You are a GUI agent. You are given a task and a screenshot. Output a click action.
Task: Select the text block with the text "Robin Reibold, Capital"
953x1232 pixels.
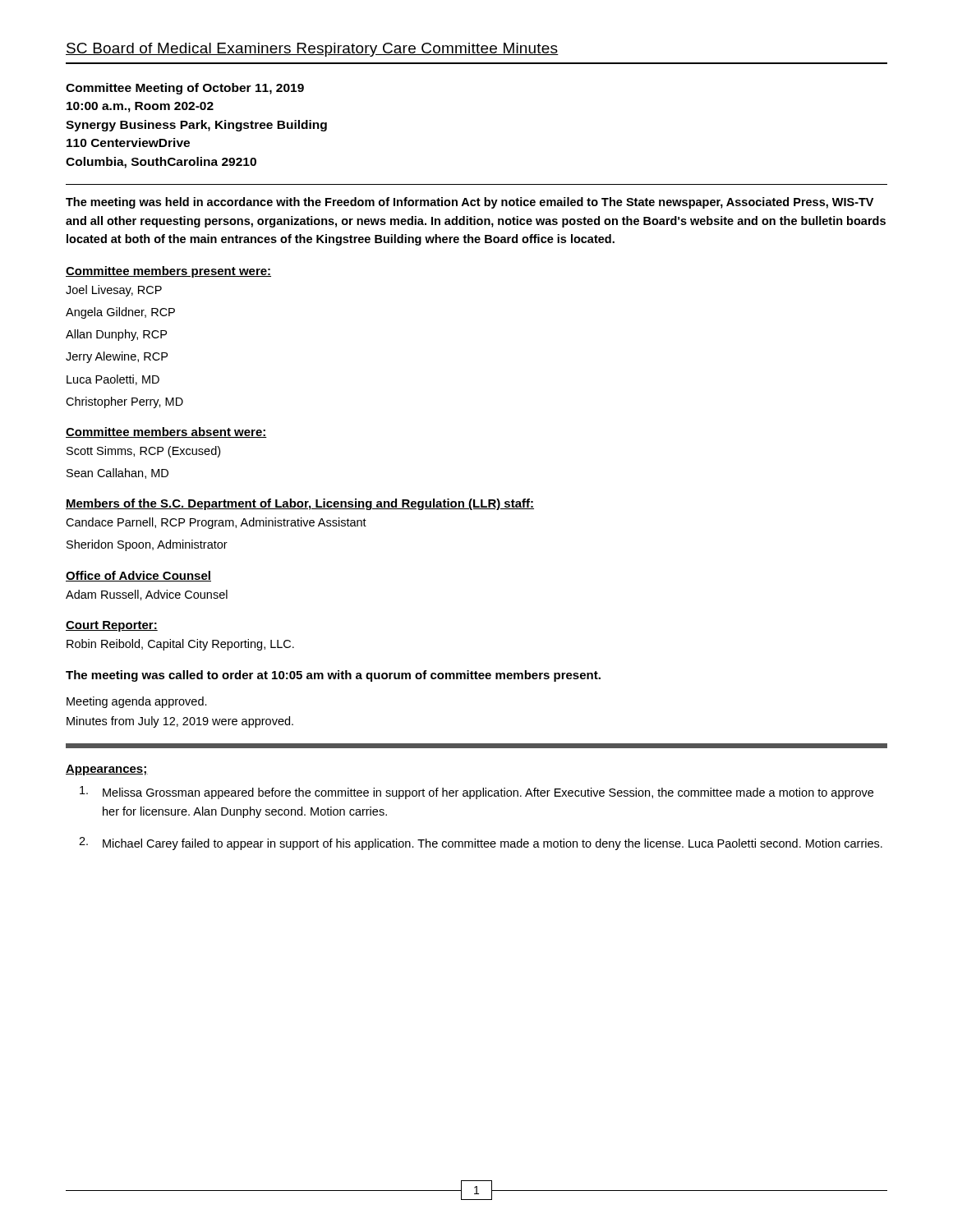(x=180, y=644)
